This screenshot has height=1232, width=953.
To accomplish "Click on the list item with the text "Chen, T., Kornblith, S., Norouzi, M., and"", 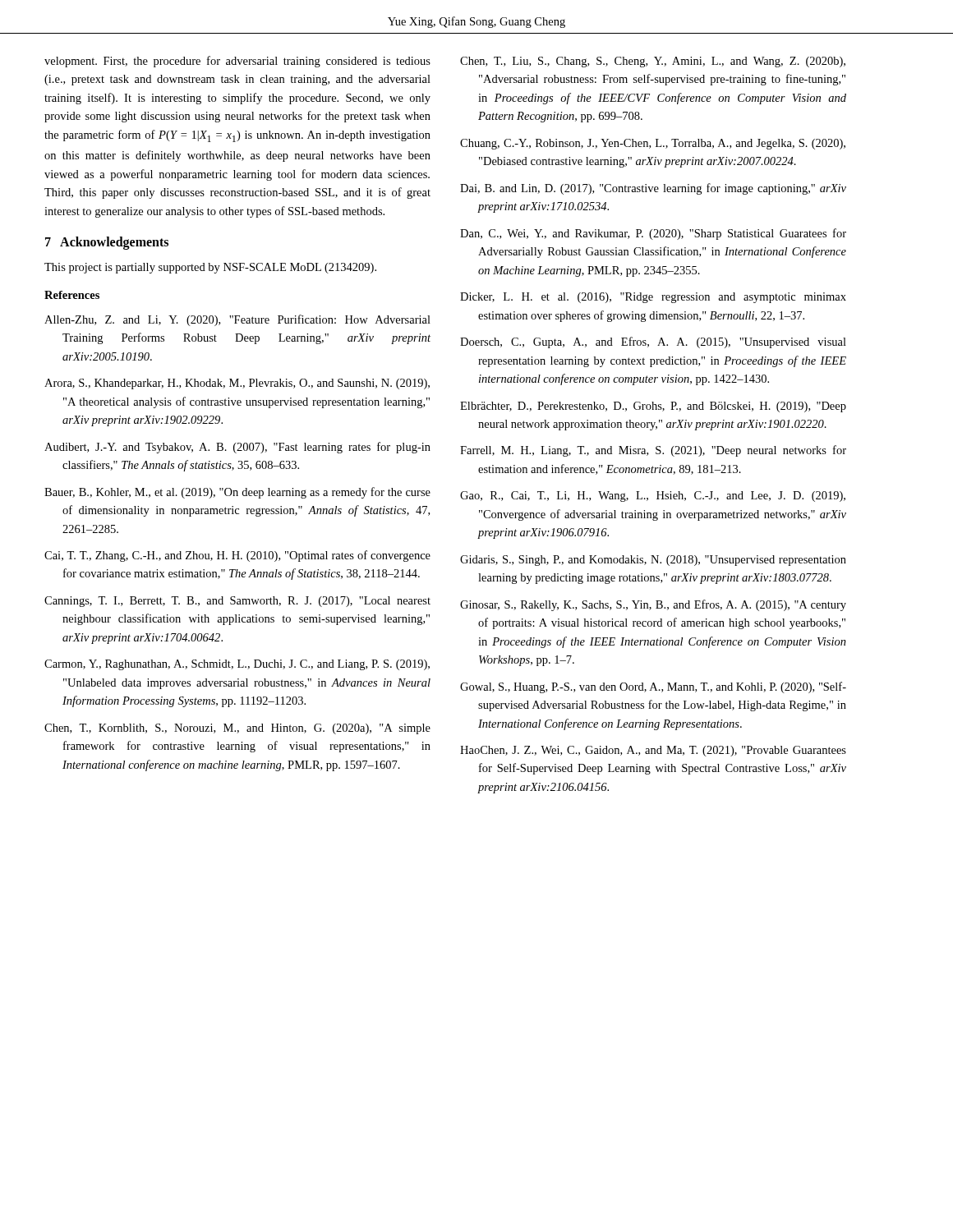I will tap(237, 746).
